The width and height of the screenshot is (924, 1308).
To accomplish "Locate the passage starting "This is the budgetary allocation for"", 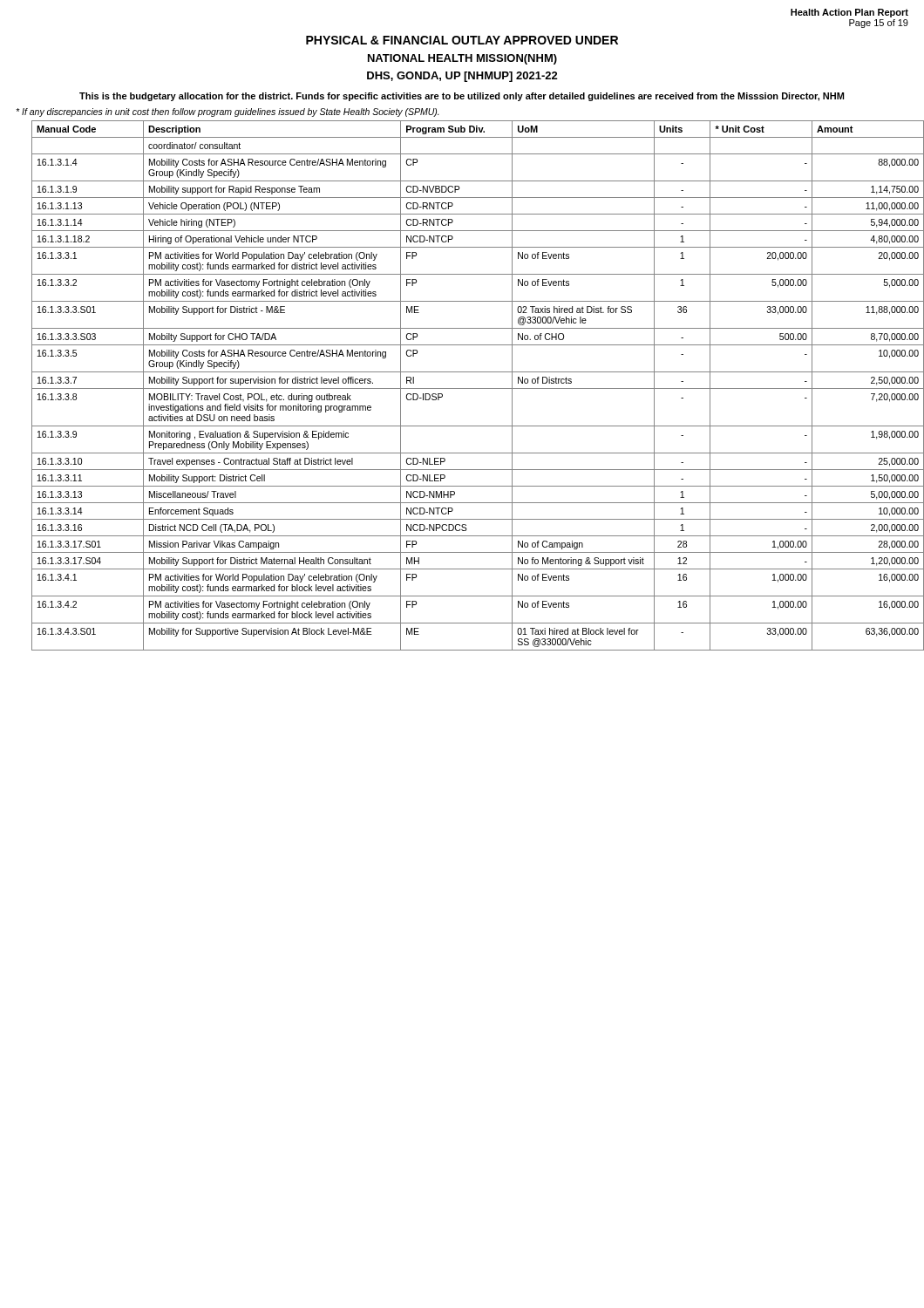I will pos(462,96).
